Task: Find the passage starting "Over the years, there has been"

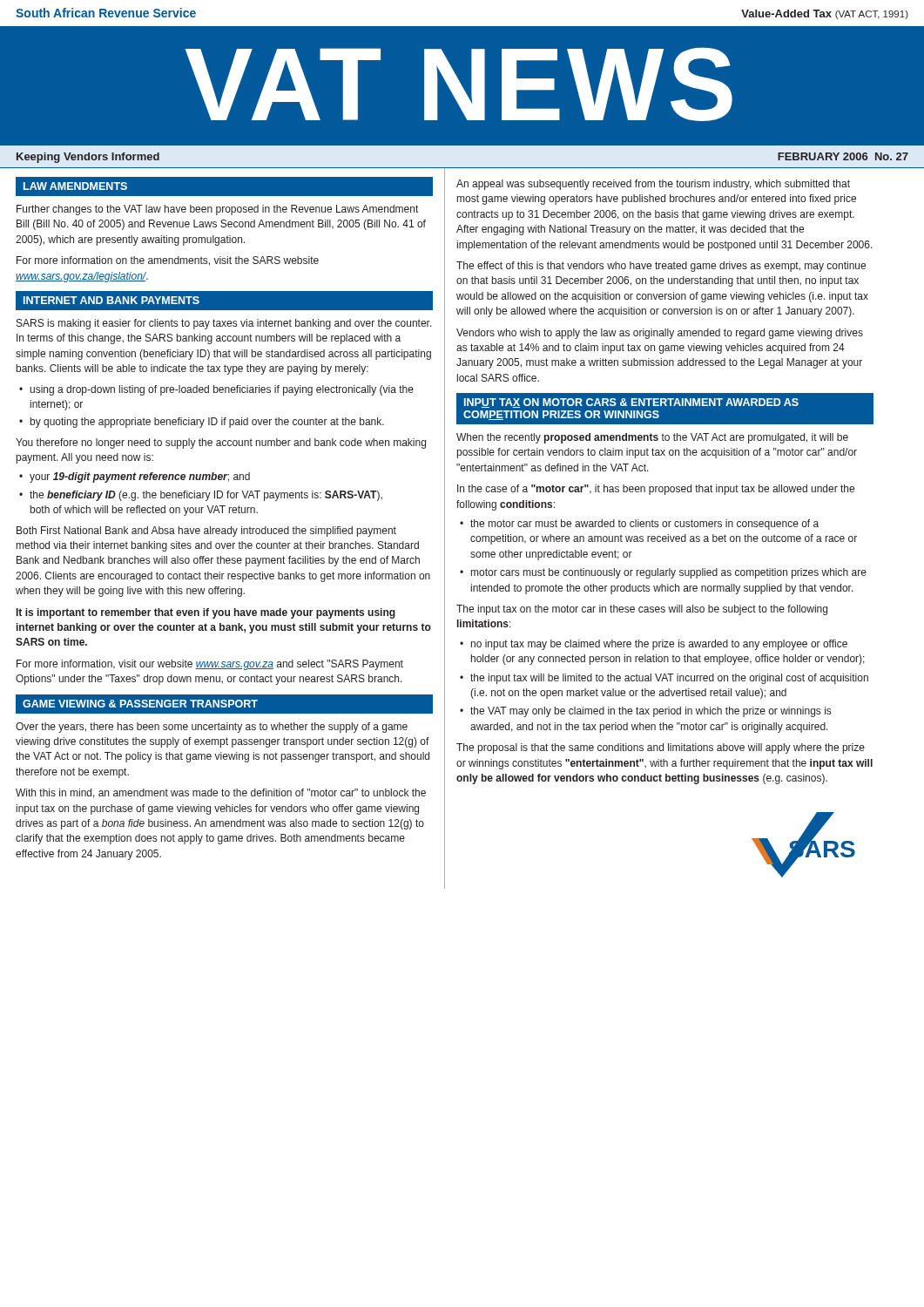Action: [223, 749]
